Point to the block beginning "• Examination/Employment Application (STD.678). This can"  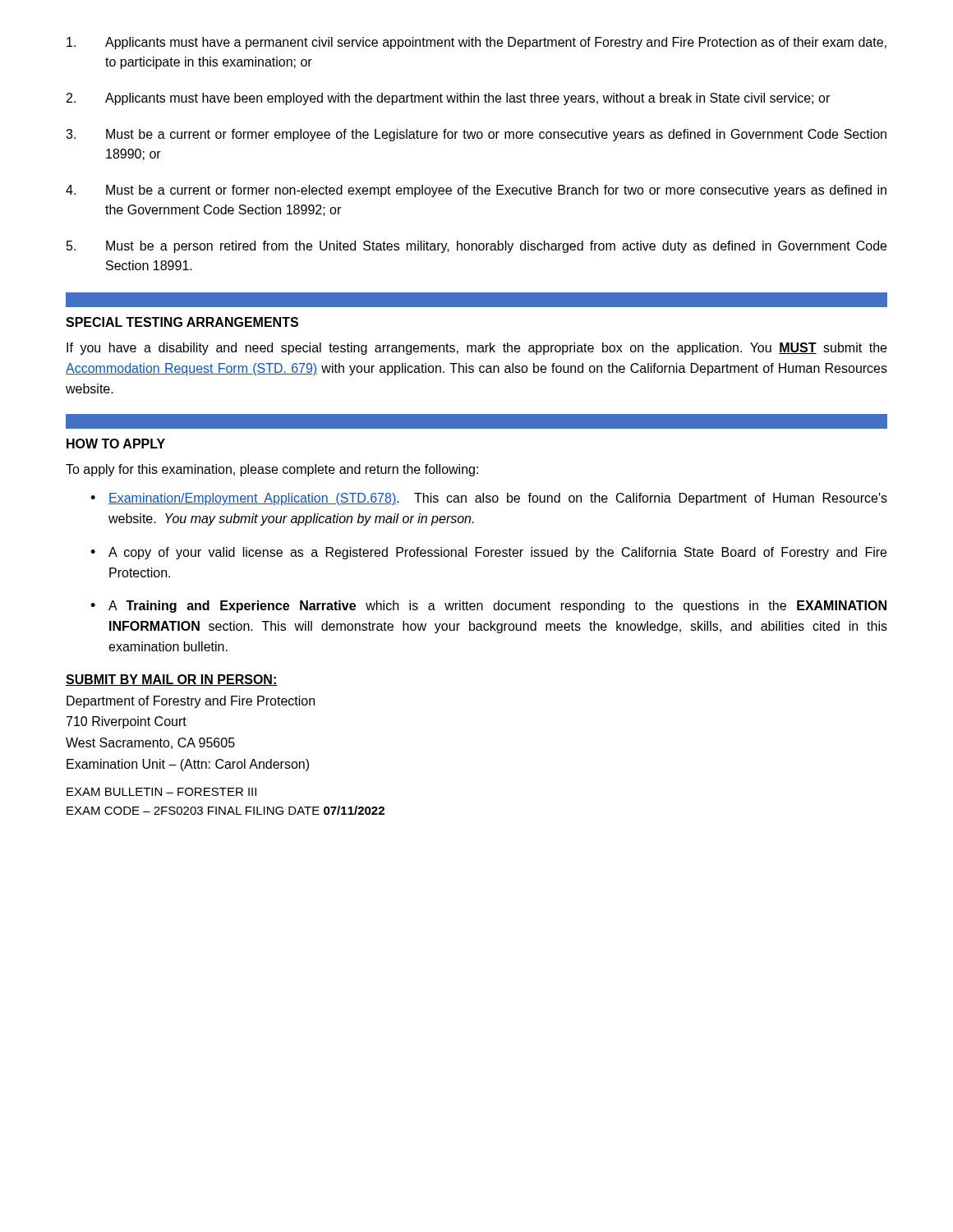click(489, 509)
